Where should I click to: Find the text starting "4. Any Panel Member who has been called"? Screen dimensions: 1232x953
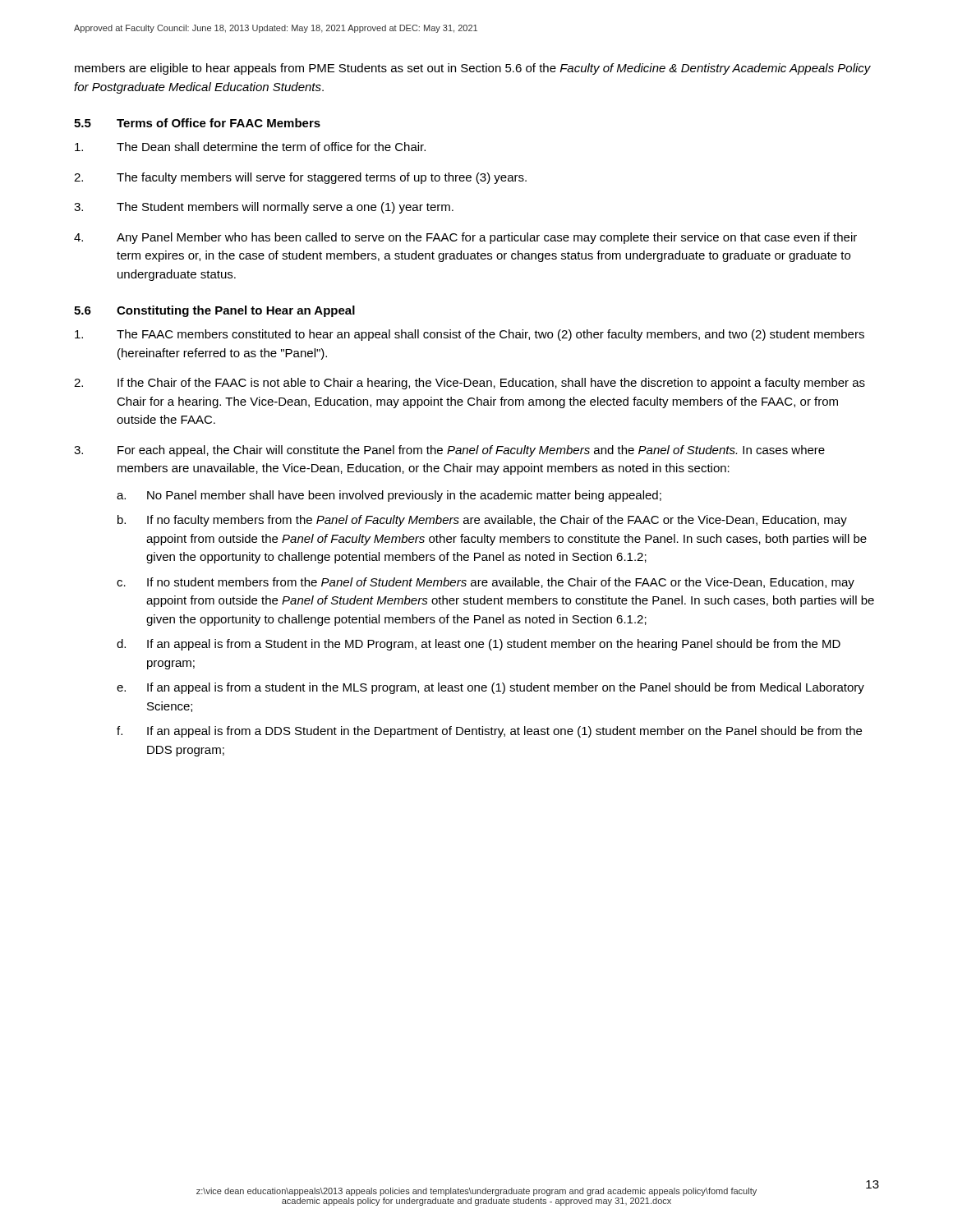pos(476,256)
